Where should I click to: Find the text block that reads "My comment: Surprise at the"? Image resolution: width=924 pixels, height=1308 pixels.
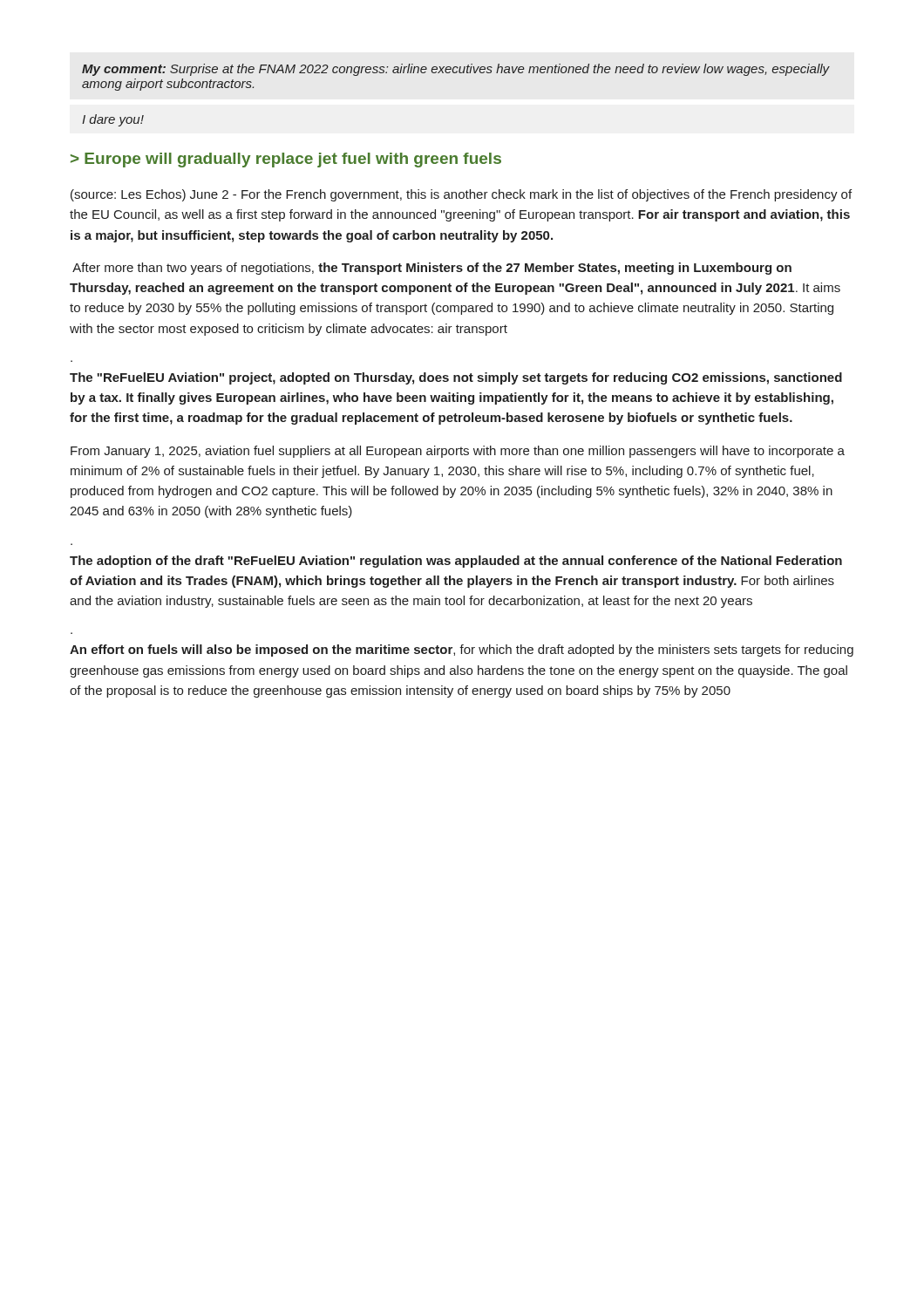pyautogui.click(x=456, y=76)
